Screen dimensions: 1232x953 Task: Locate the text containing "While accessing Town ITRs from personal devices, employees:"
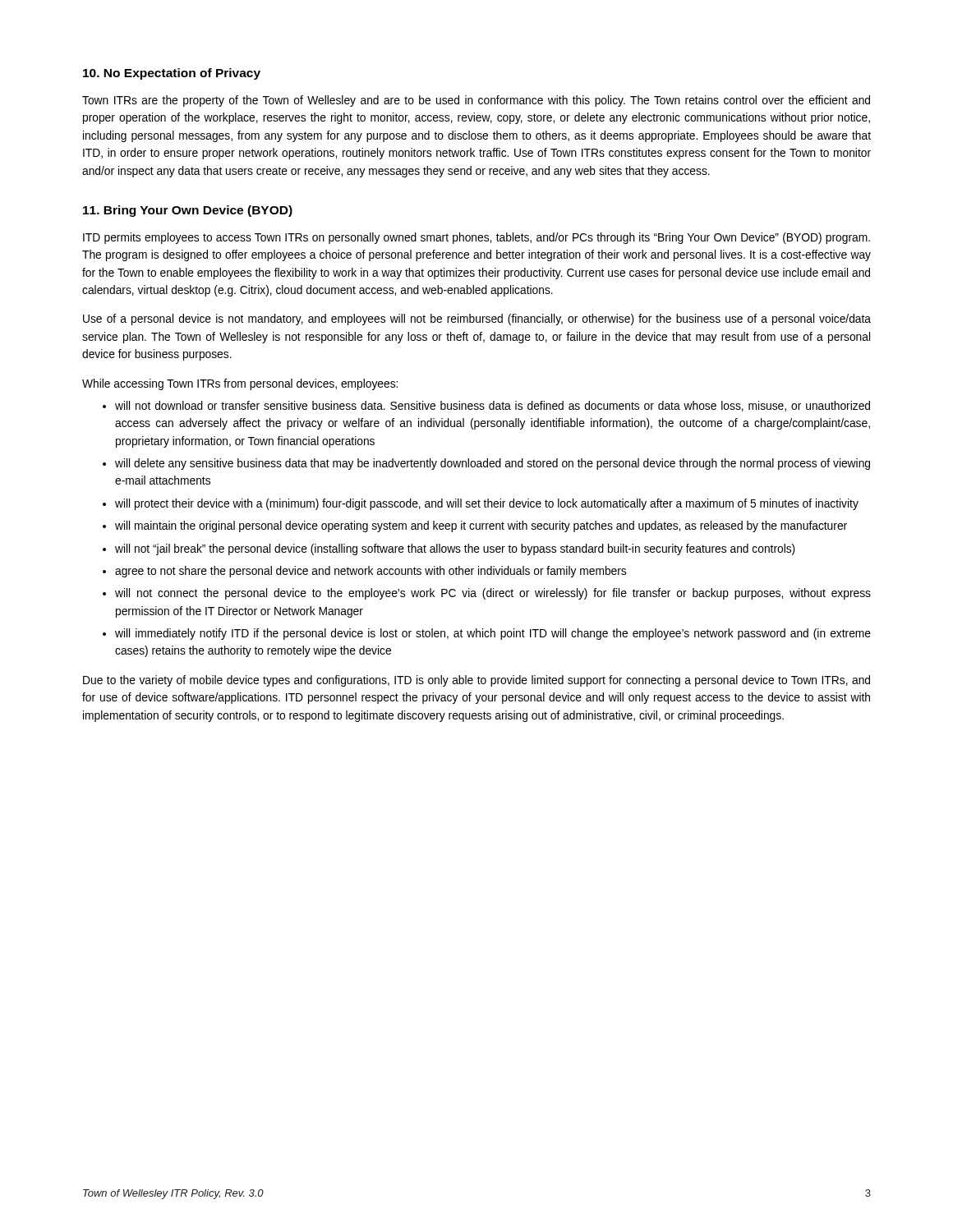click(240, 384)
